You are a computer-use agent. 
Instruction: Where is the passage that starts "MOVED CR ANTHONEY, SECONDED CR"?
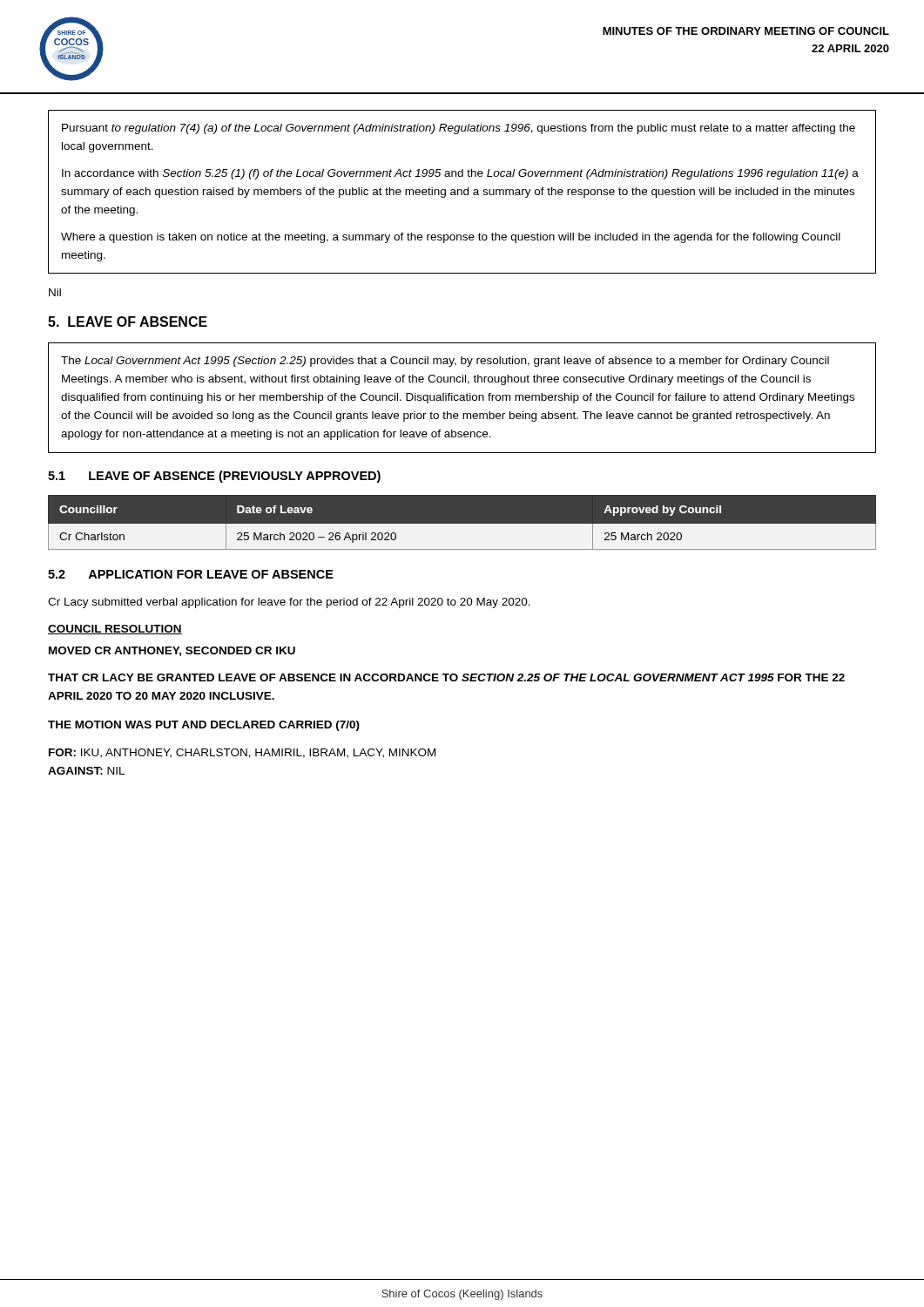(x=172, y=650)
